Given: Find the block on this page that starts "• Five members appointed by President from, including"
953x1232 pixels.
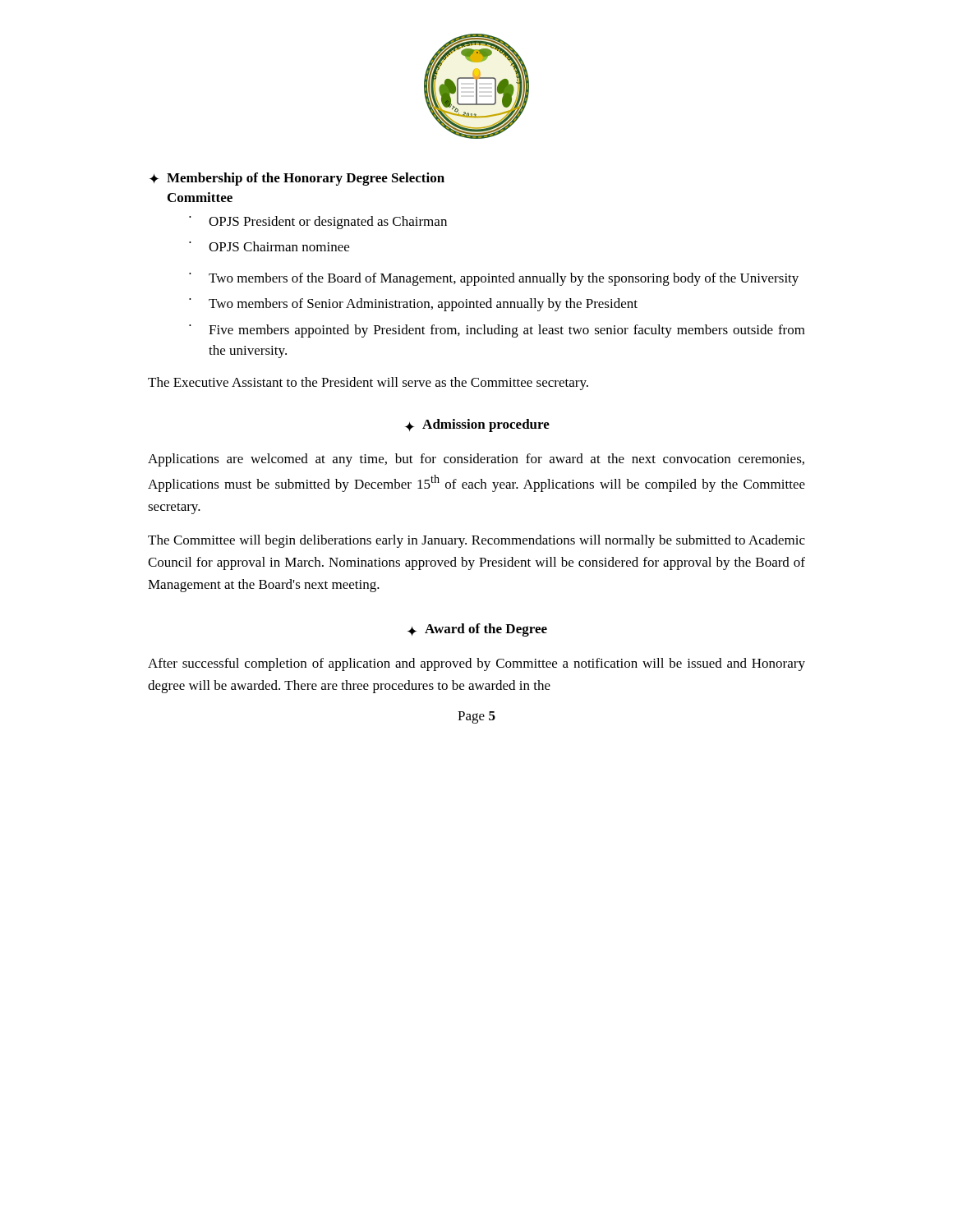Looking at the screenshot, I should [497, 340].
